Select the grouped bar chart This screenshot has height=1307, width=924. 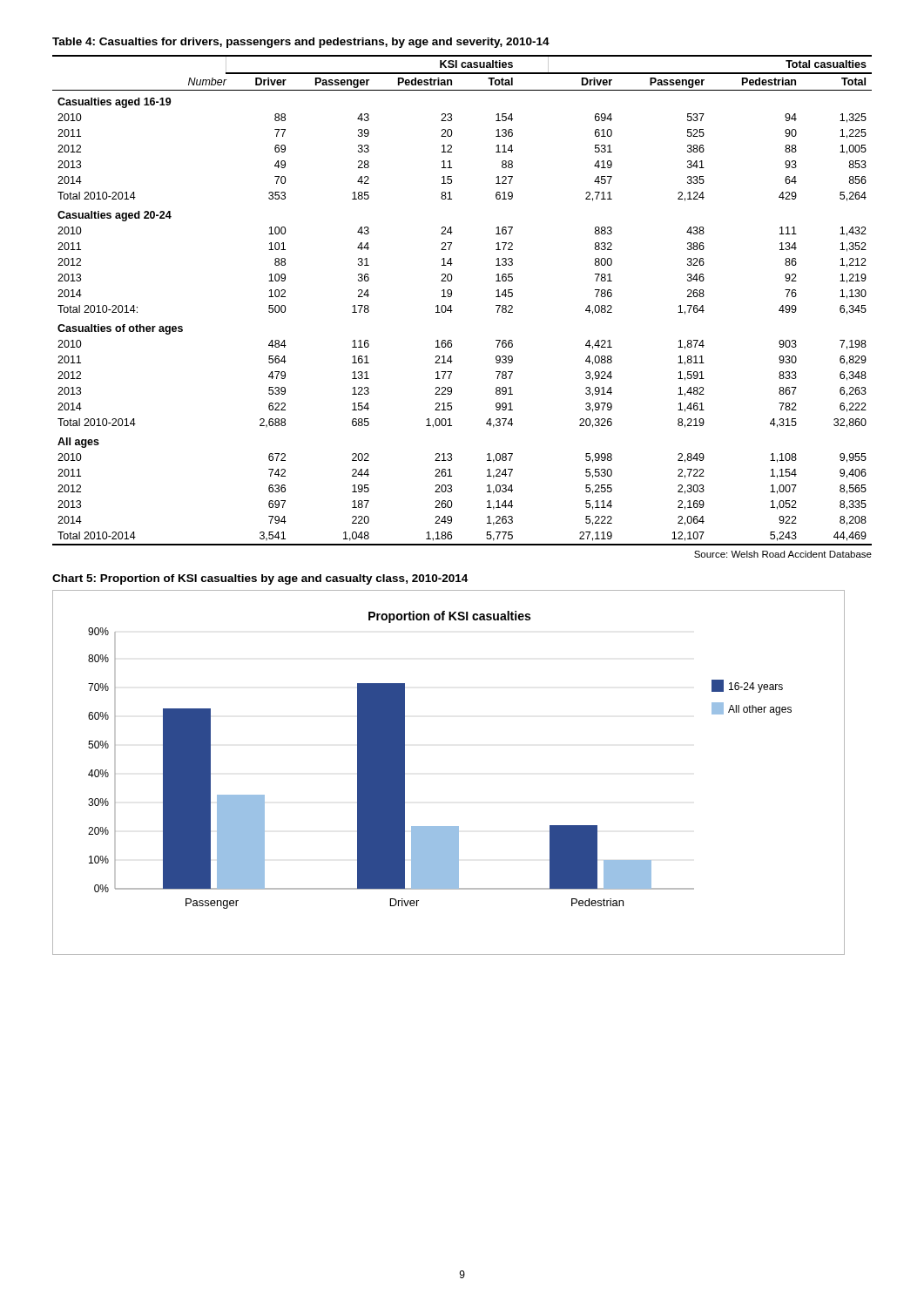coord(449,772)
